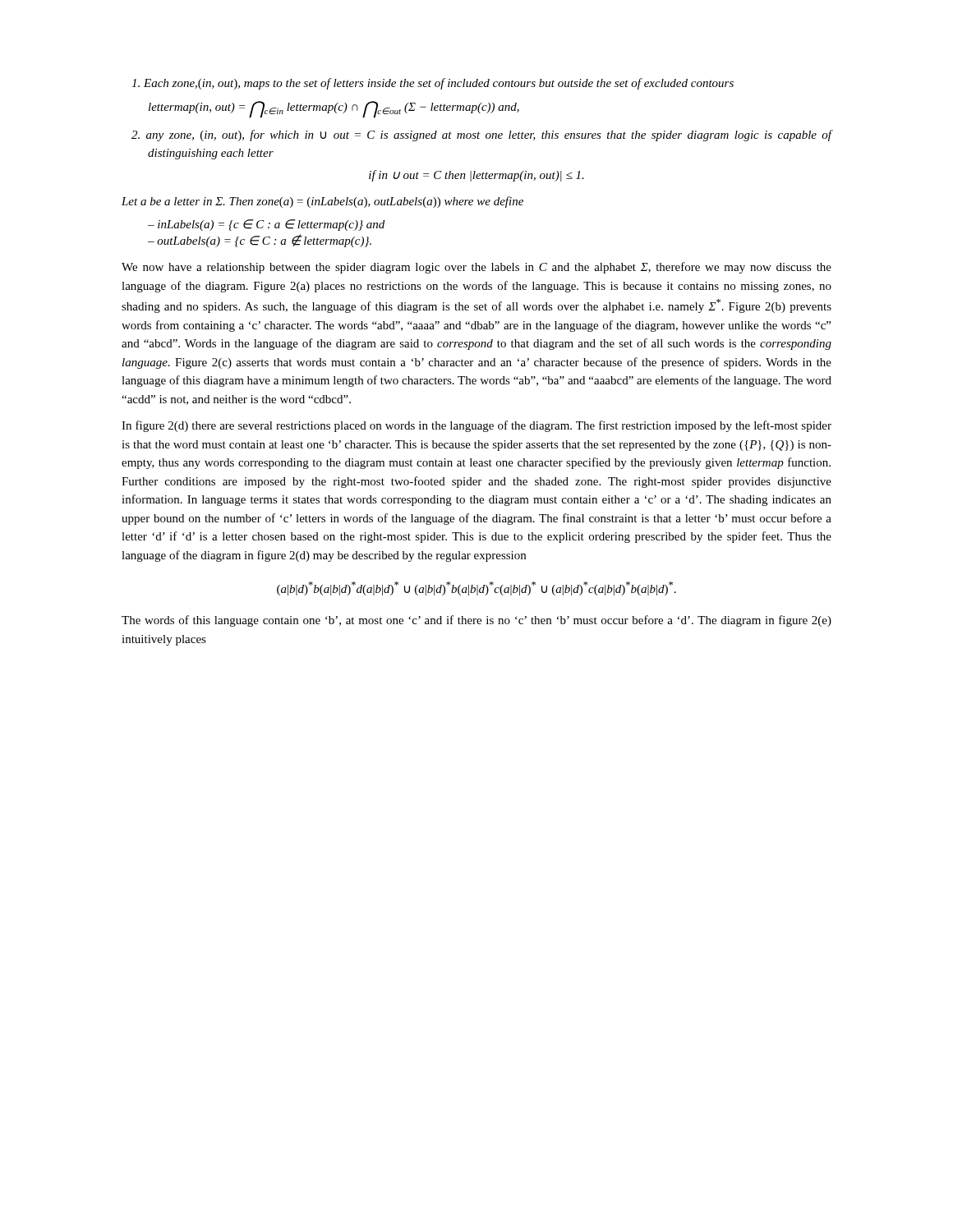Select the region starting "Let a be a letter"
This screenshot has height=1232, width=953.
[x=476, y=201]
